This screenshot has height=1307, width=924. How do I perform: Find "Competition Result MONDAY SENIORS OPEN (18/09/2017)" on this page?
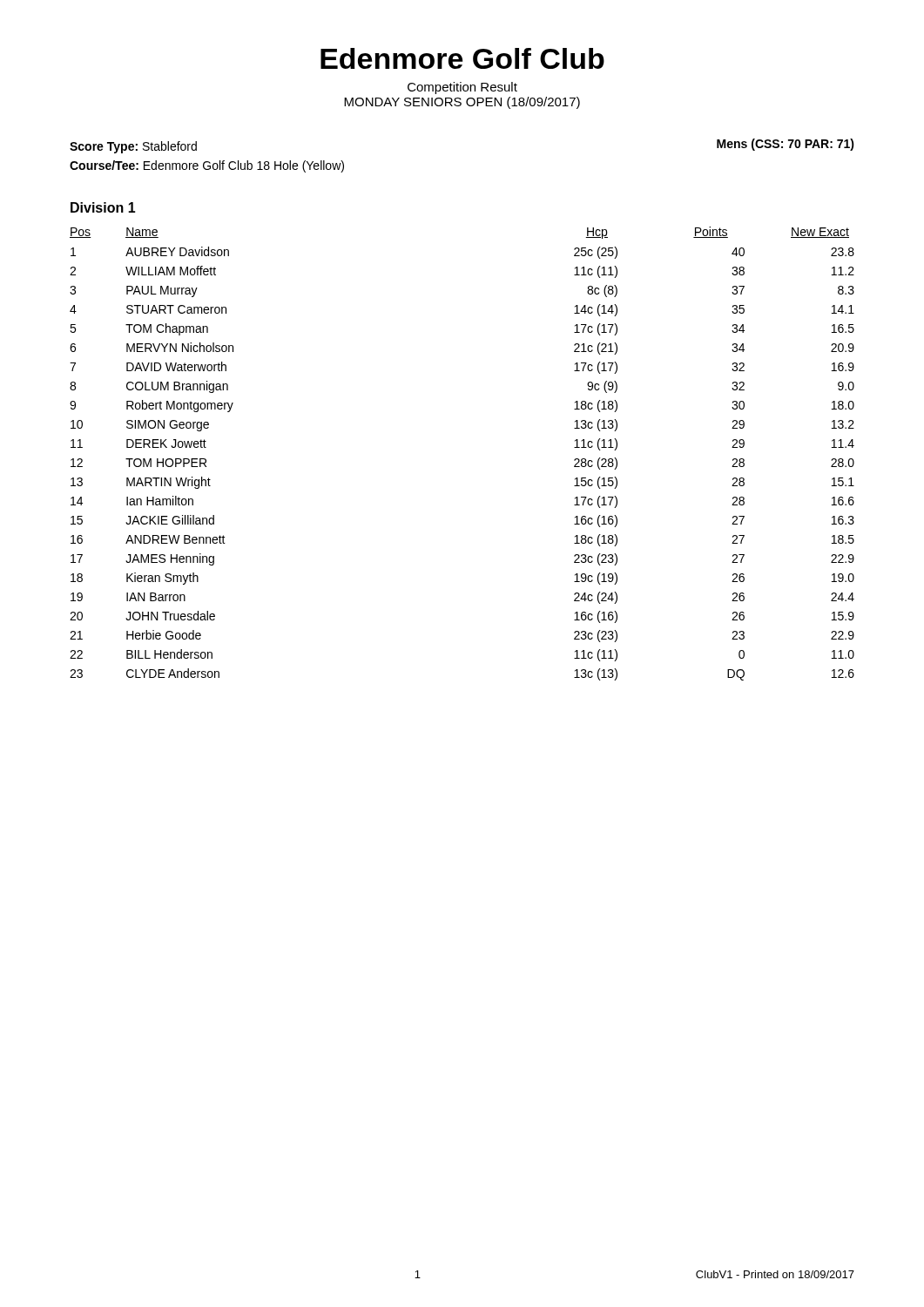(x=462, y=94)
